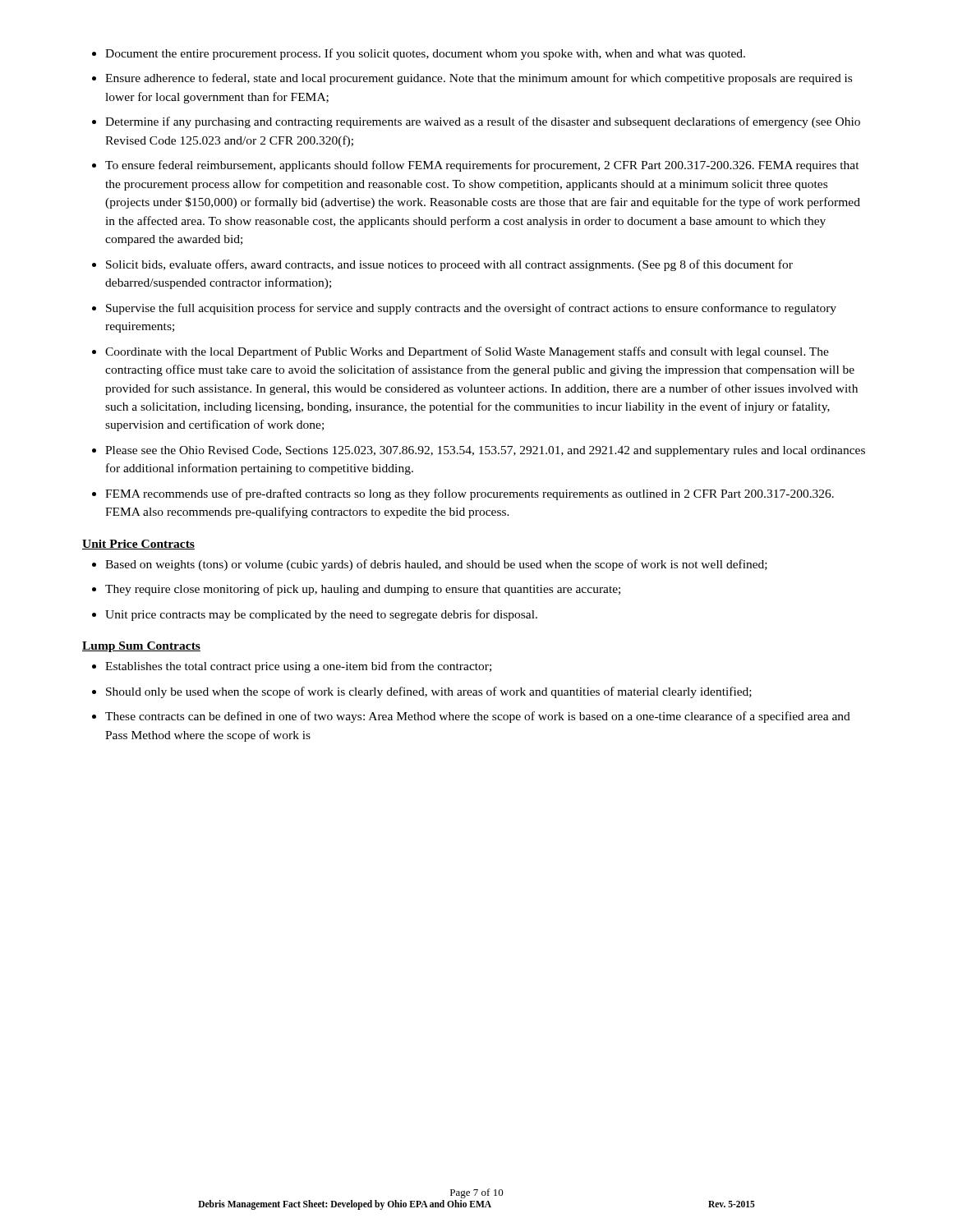The image size is (953, 1232).
Task: Click the passage that begins "To ensure federal"
Action: (x=483, y=202)
